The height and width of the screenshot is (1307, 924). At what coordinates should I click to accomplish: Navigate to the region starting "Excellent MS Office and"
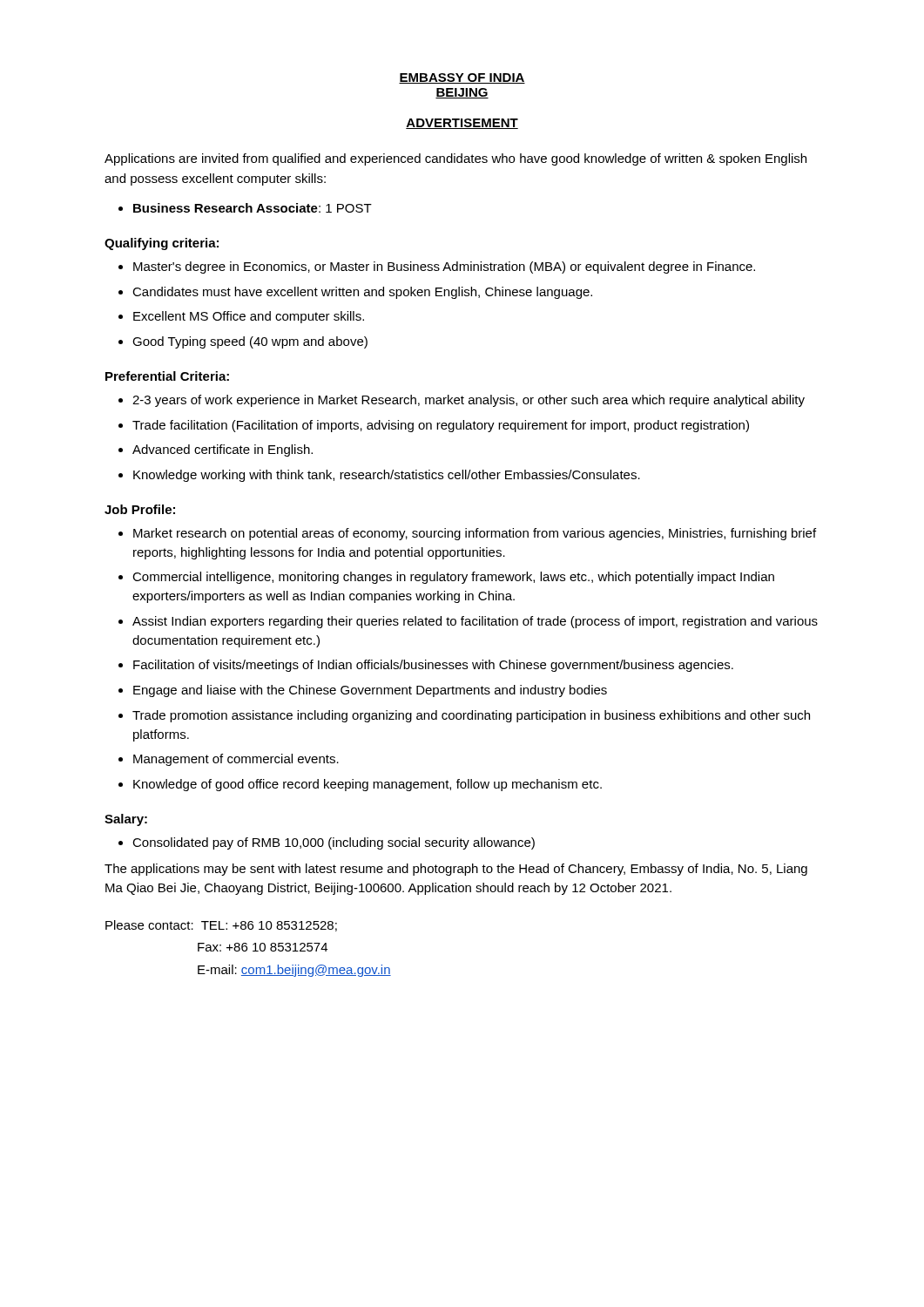coord(249,316)
